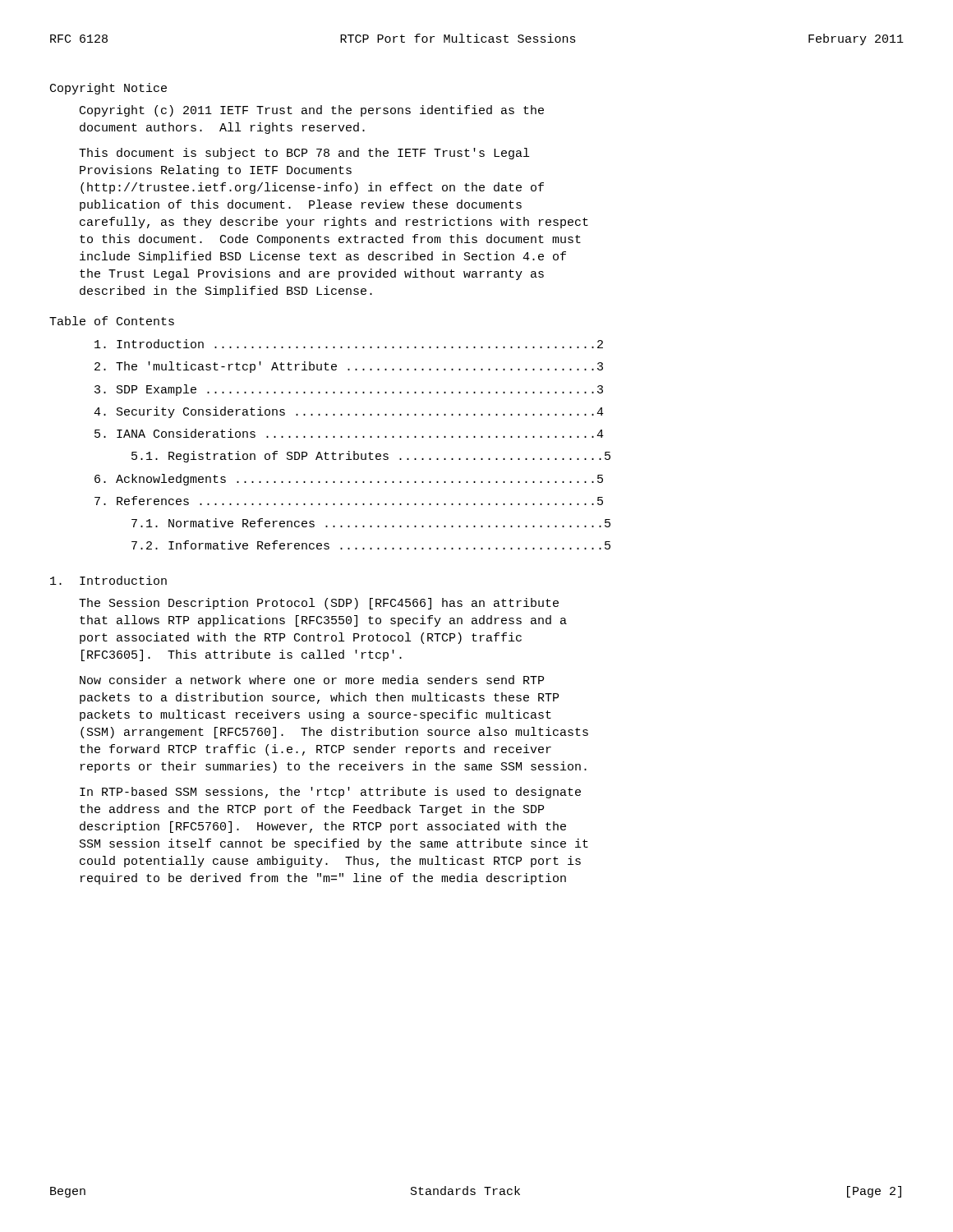Where does it say "2. The 'multicast-rtcp' Attribute"?
The height and width of the screenshot is (1232, 953).
point(341,368)
